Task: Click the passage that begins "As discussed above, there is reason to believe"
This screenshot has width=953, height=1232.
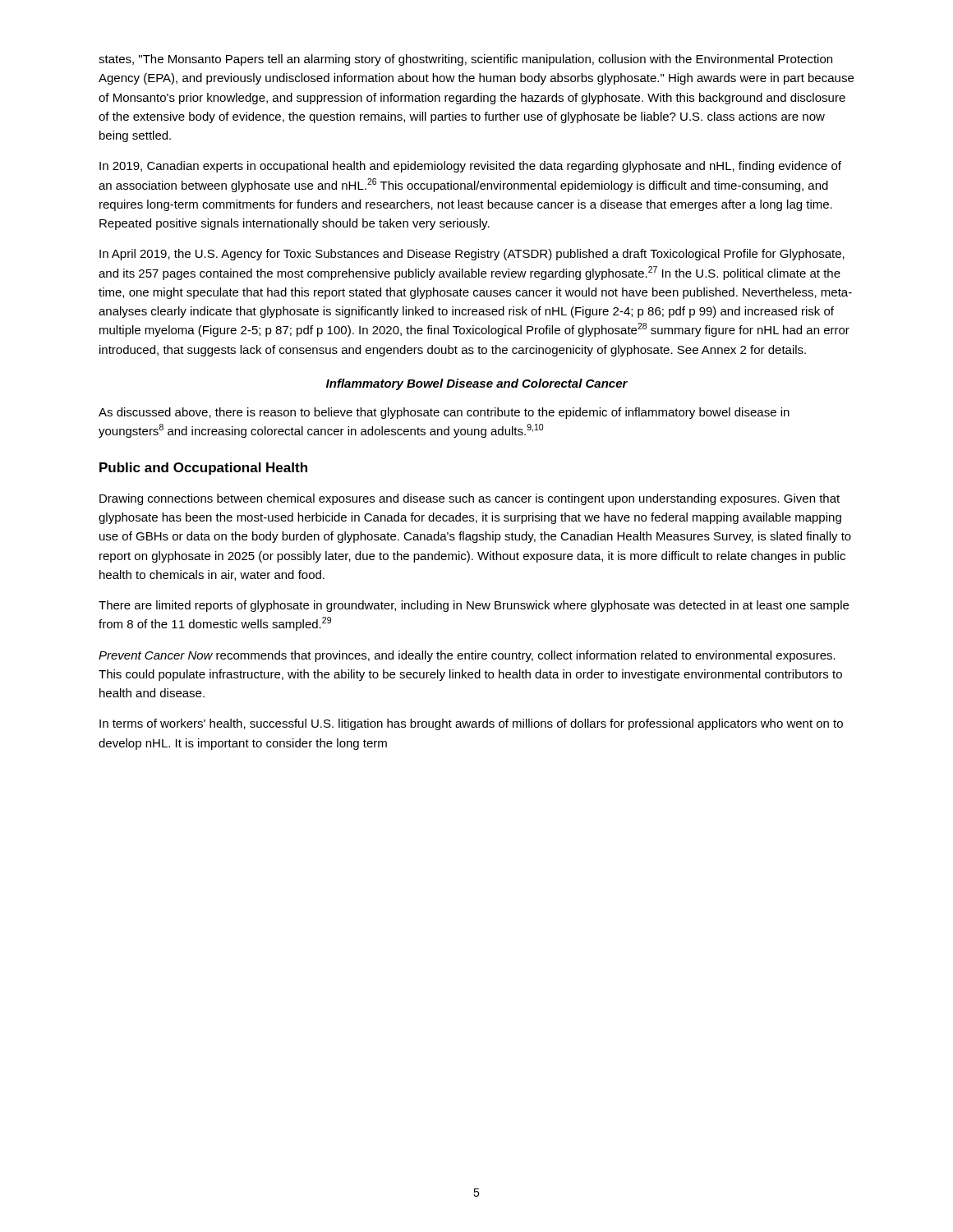Action: coord(476,422)
